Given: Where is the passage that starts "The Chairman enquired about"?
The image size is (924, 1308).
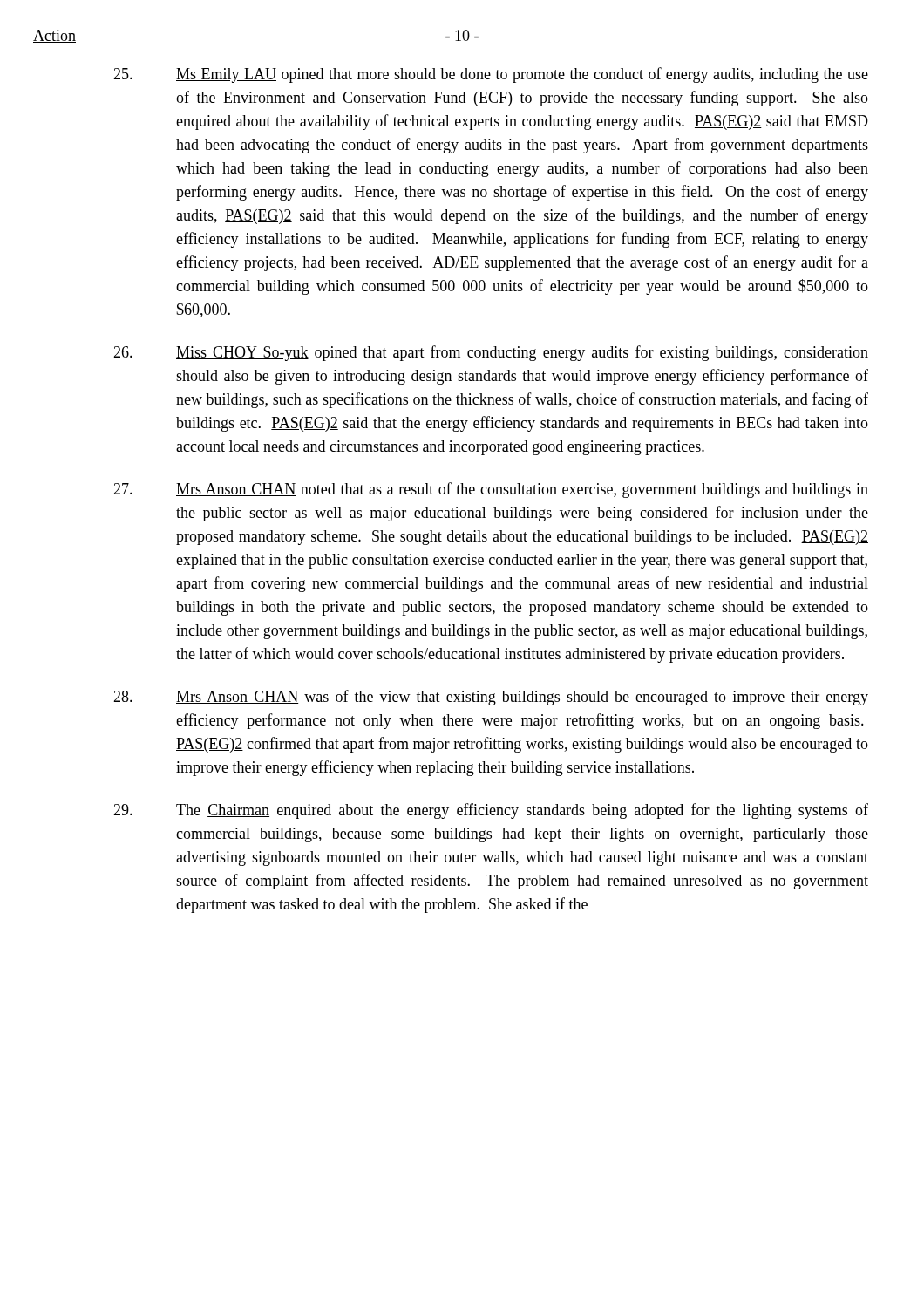Looking at the screenshot, I should tap(491, 858).
